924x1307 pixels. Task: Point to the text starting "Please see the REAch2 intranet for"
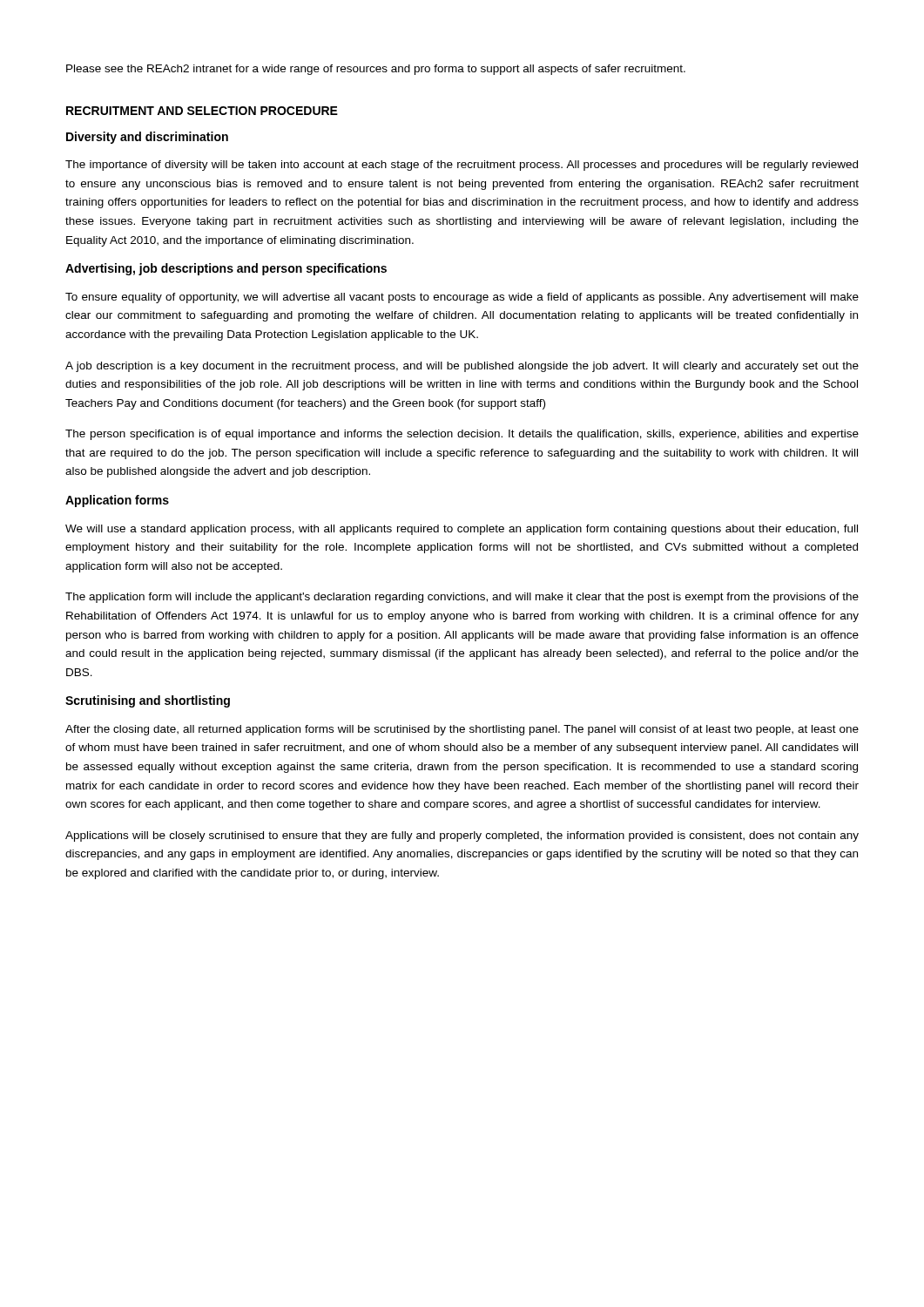point(376,69)
